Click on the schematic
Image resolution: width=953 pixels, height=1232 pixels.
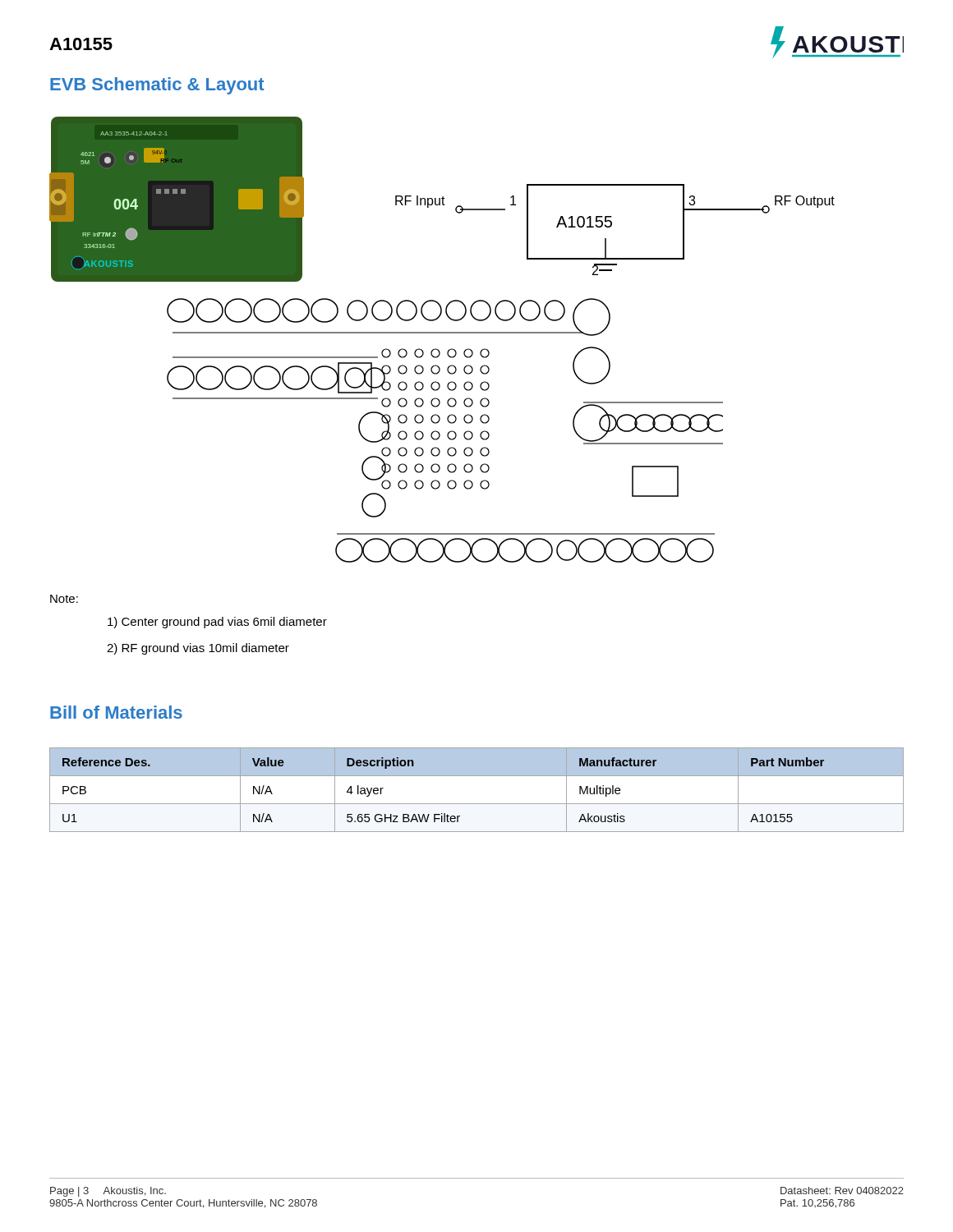click(x=624, y=201)
